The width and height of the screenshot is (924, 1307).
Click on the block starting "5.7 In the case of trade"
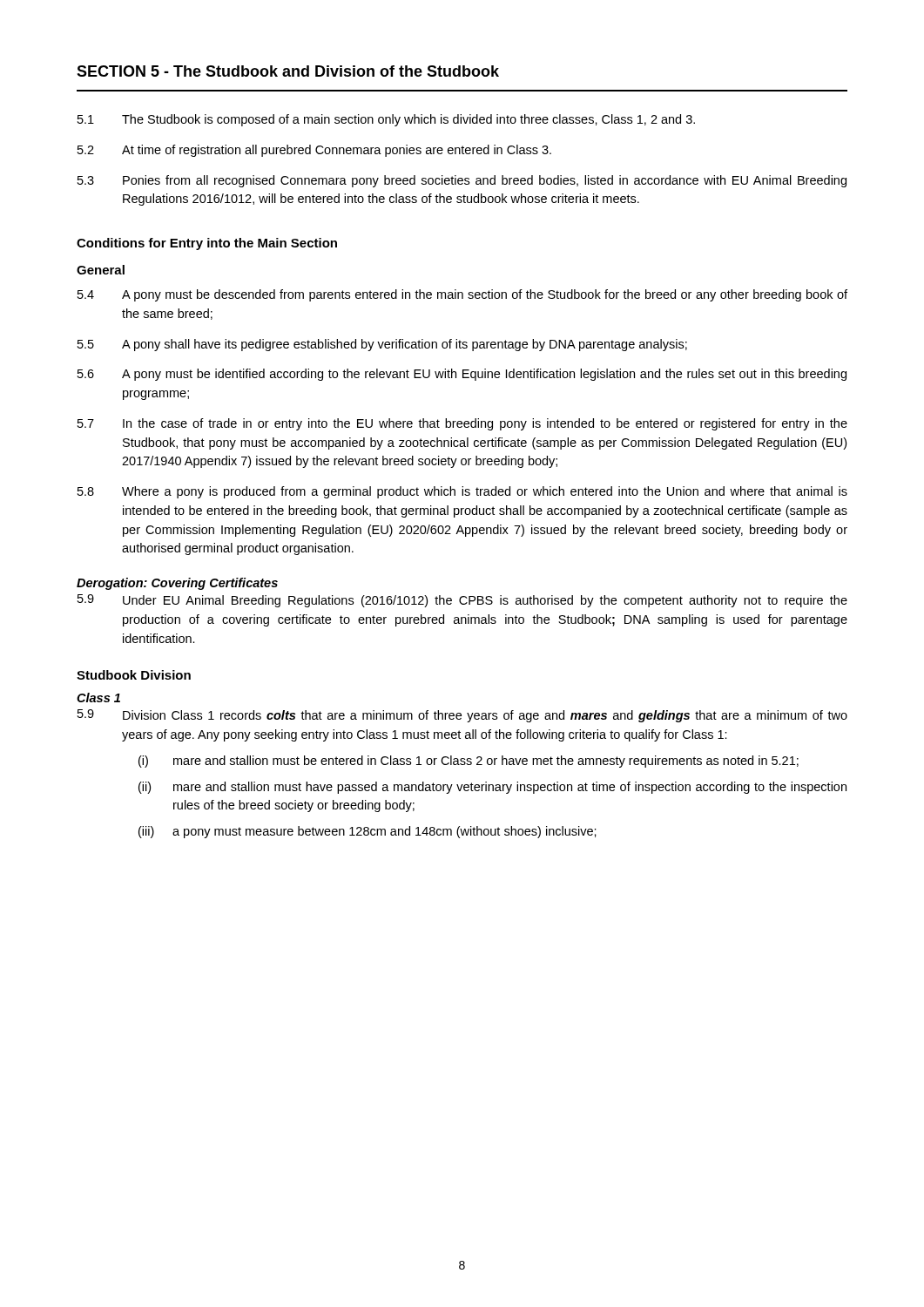[462, 443]
